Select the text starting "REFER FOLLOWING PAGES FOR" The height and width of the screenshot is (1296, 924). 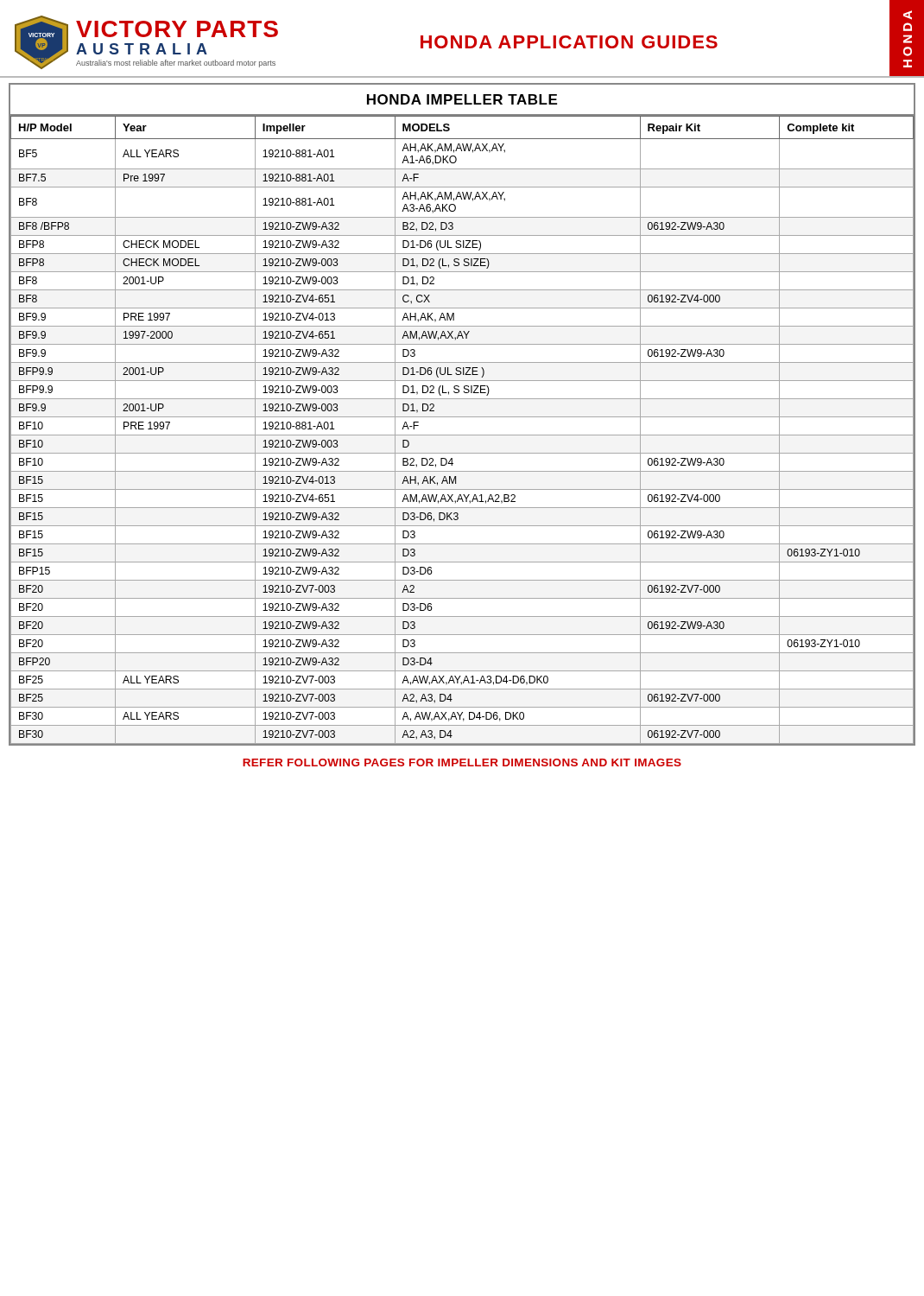(x=462, y=762)
